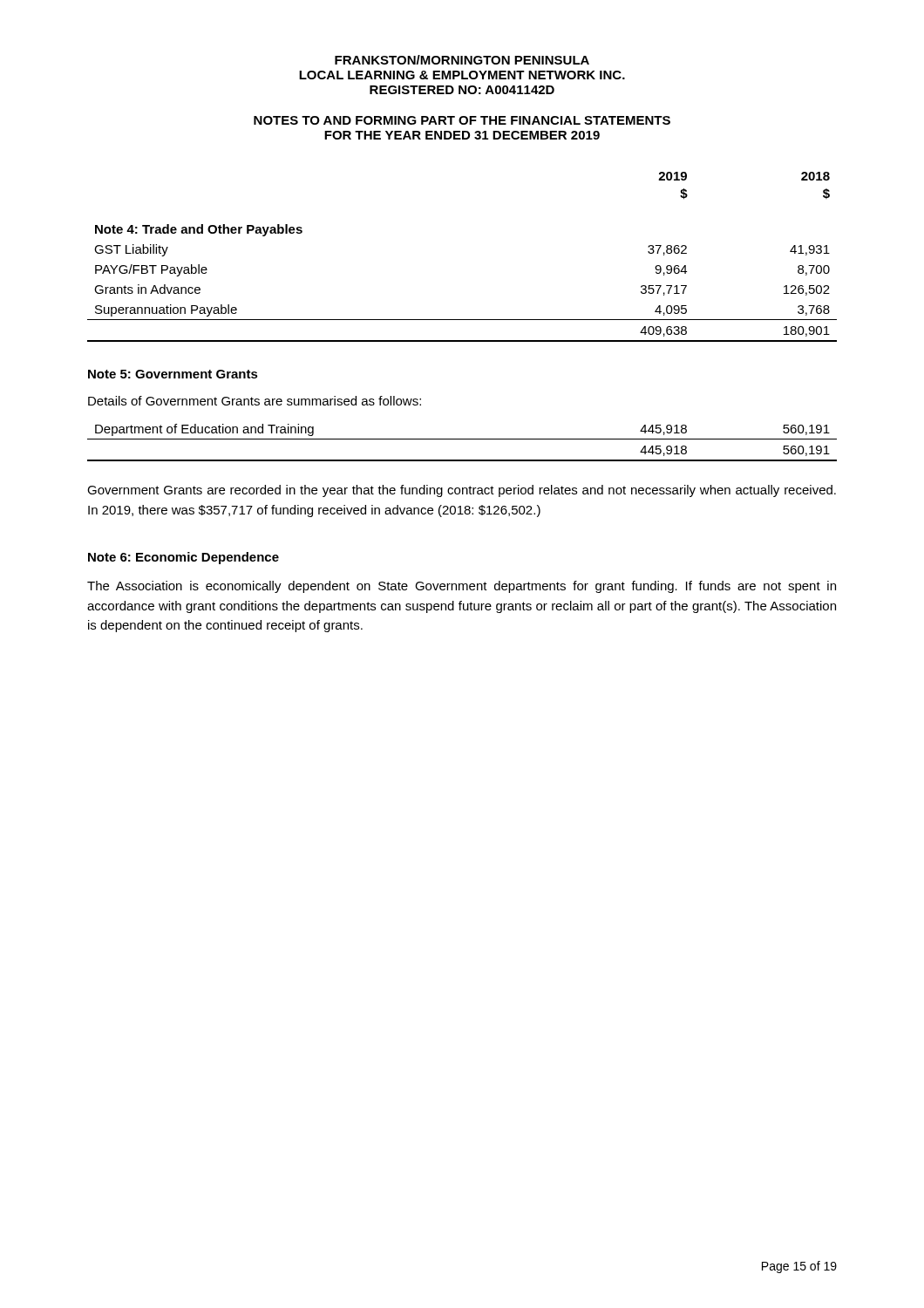Find the element starting "Government Grants are recorded in the year"
The width and height of the screenshot is (924, 1308).
tap(462, 499)
